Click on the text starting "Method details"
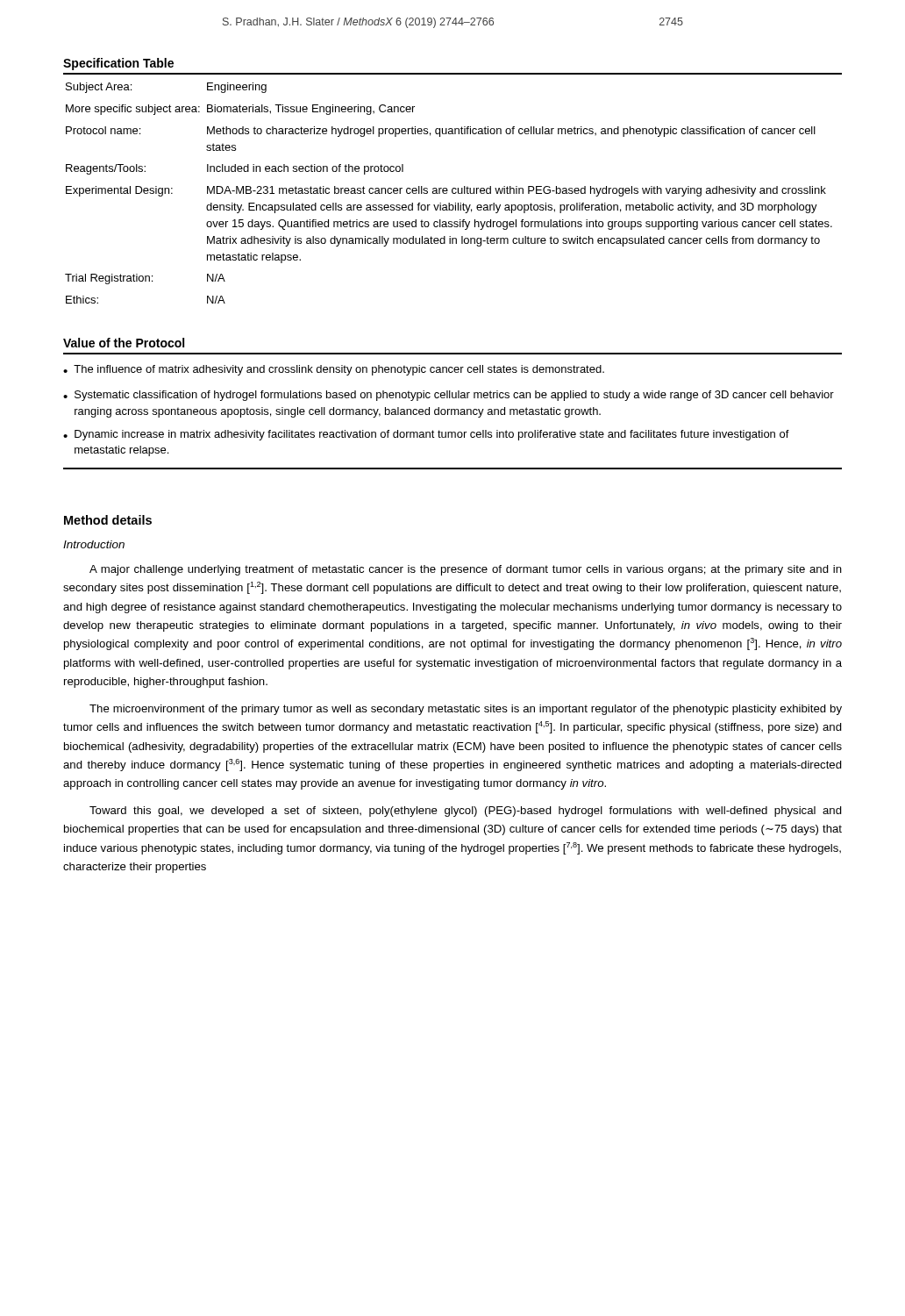The width and height of the screenshot is (905, 1316). [108, 520]
